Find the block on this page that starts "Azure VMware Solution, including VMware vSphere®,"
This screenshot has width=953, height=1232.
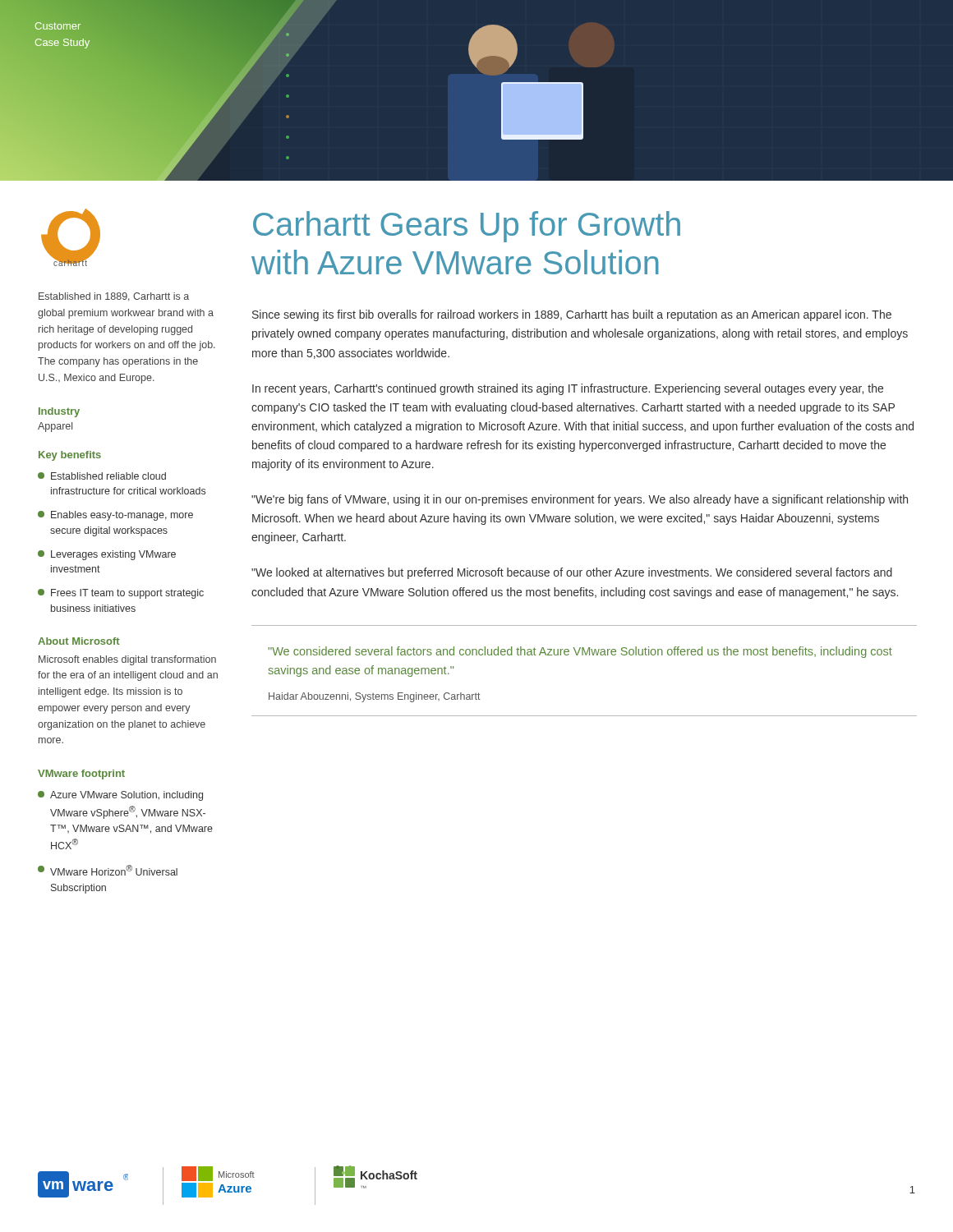click(x=128, y=821)
